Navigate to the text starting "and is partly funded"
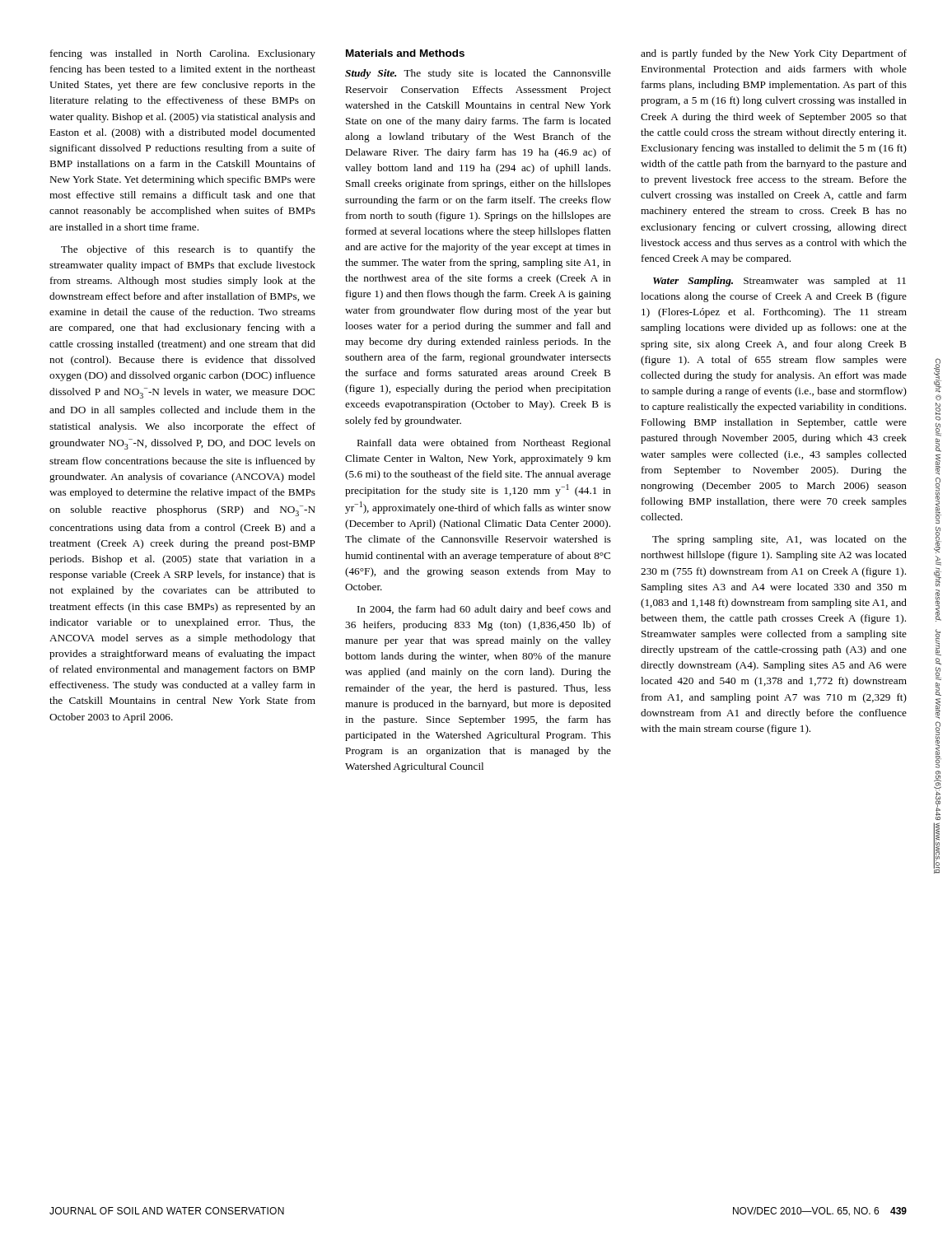Viewport: 952px width, 1235px height. pos(774,391)
